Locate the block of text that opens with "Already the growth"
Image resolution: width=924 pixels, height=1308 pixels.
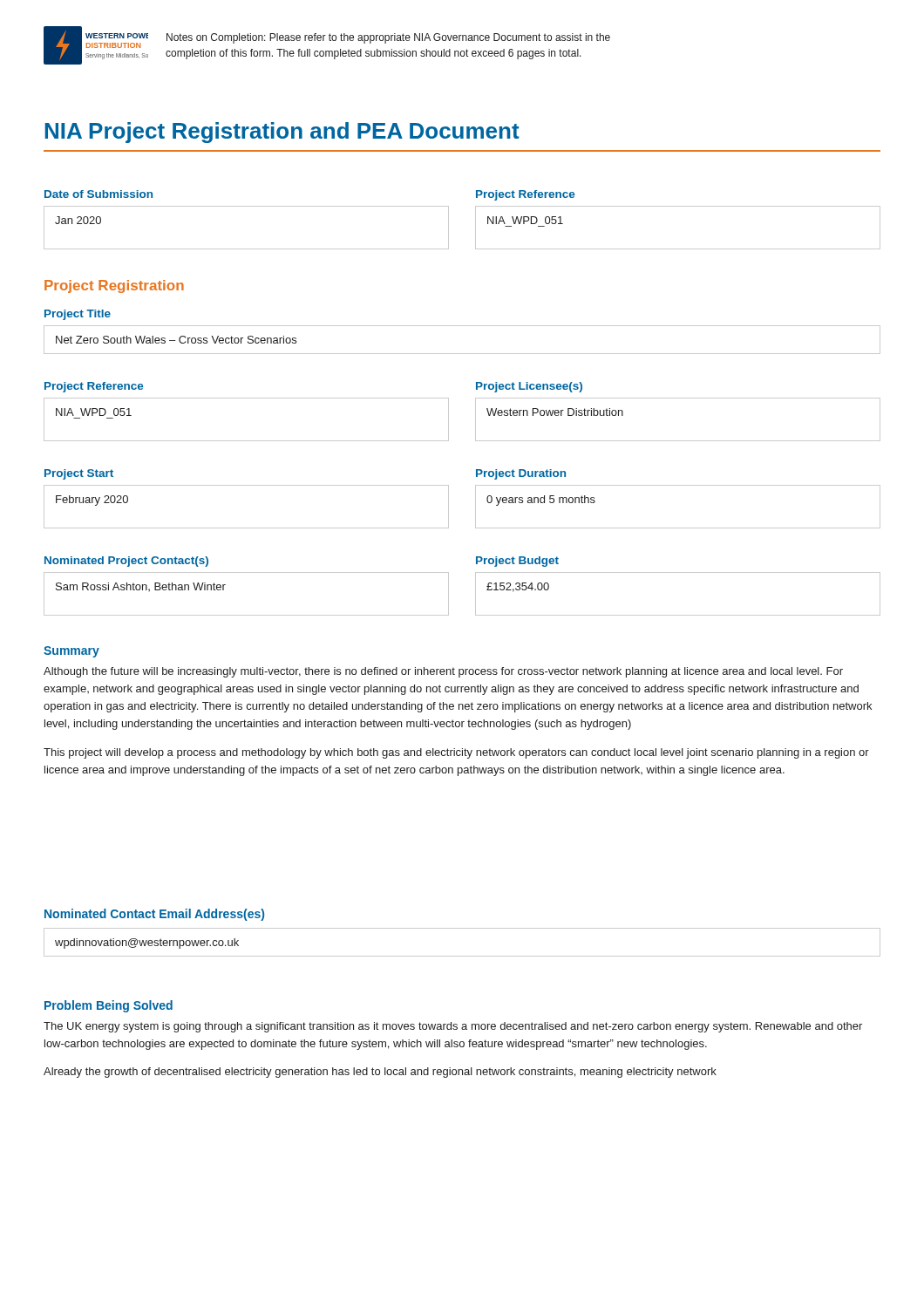(x=380, y=1072)
